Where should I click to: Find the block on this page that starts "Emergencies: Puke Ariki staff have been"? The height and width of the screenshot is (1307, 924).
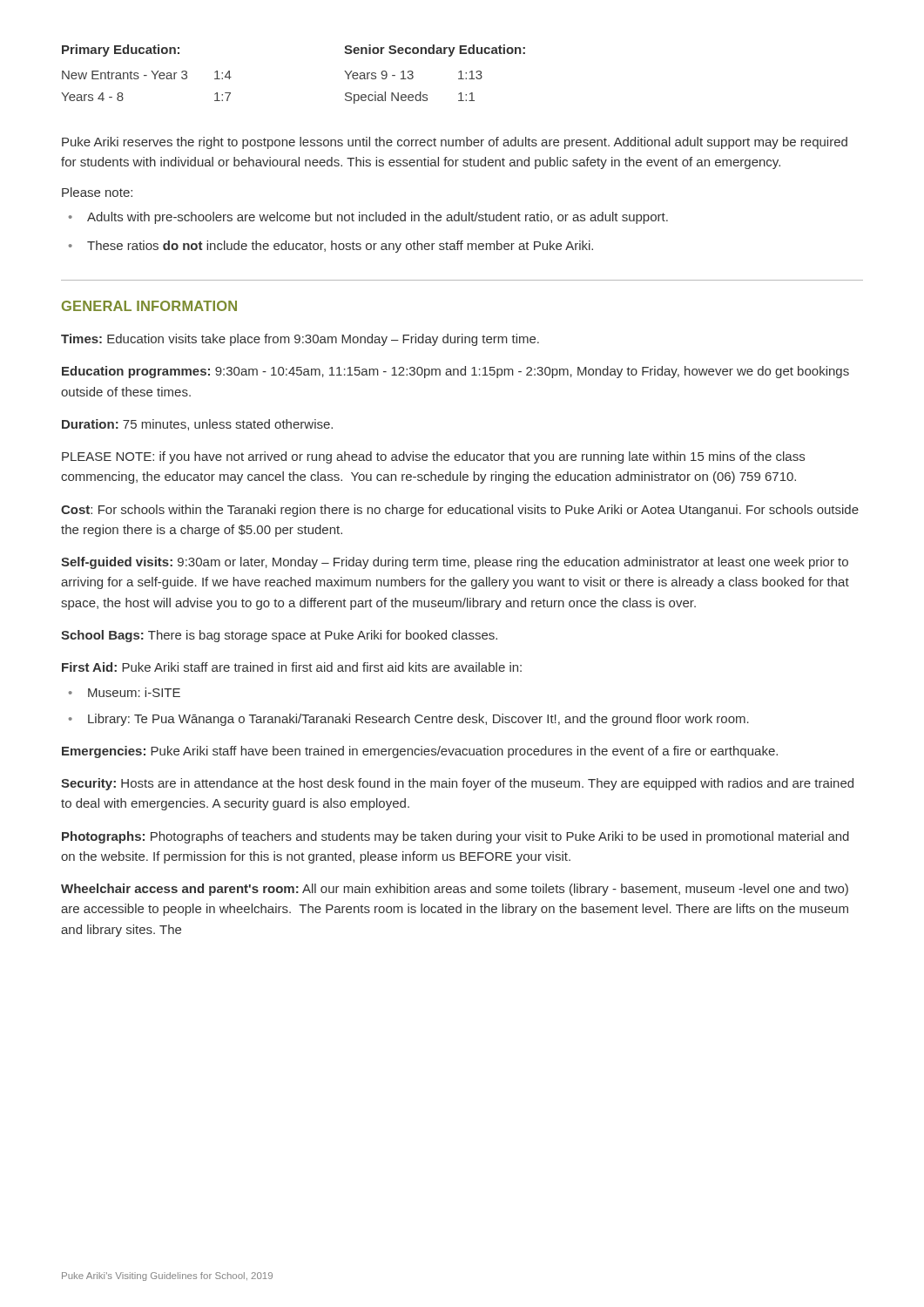[x=420, y=750]
